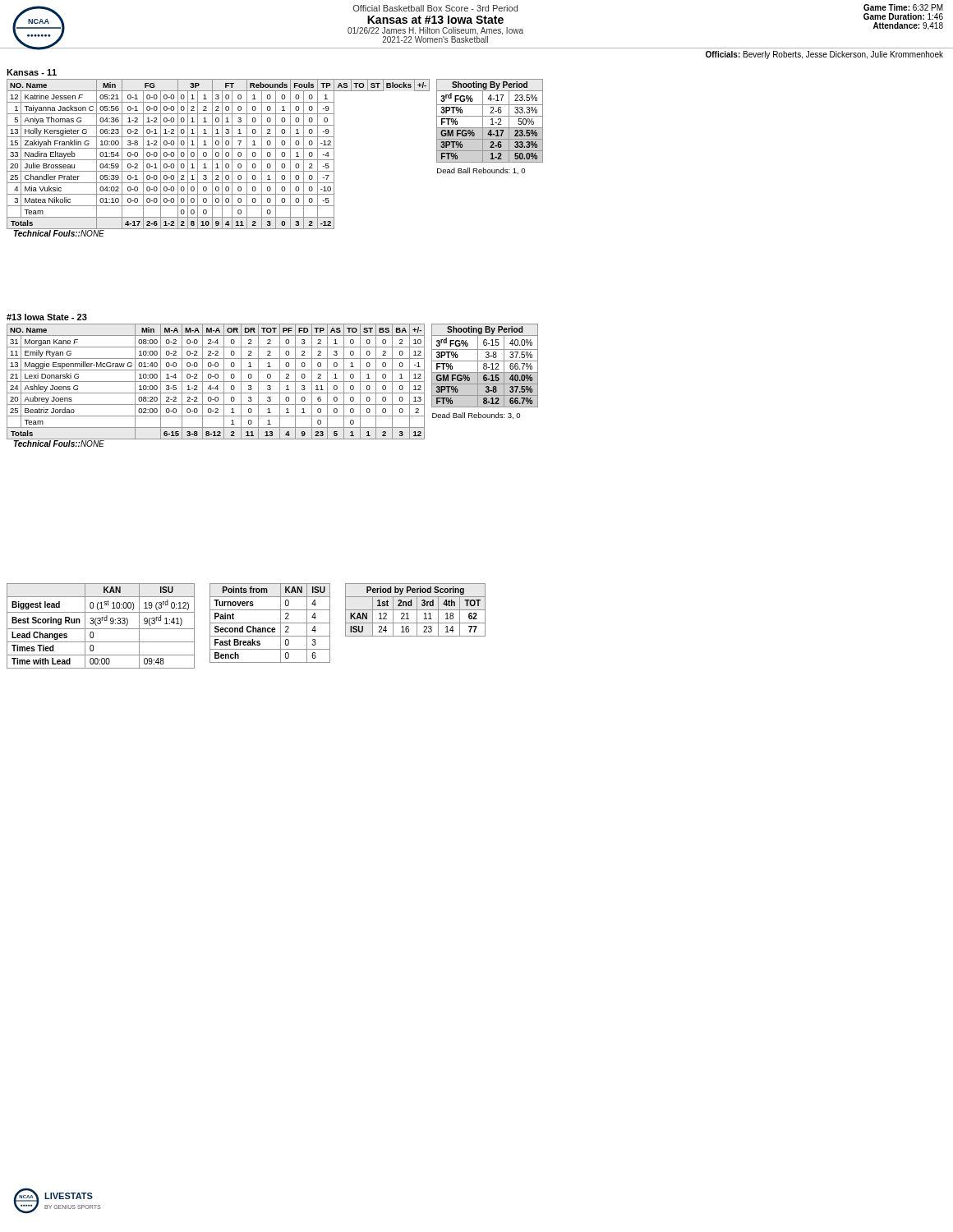
Task: Where does it say "#13 Iowa State - 23"?
Action: coord(47,317)
